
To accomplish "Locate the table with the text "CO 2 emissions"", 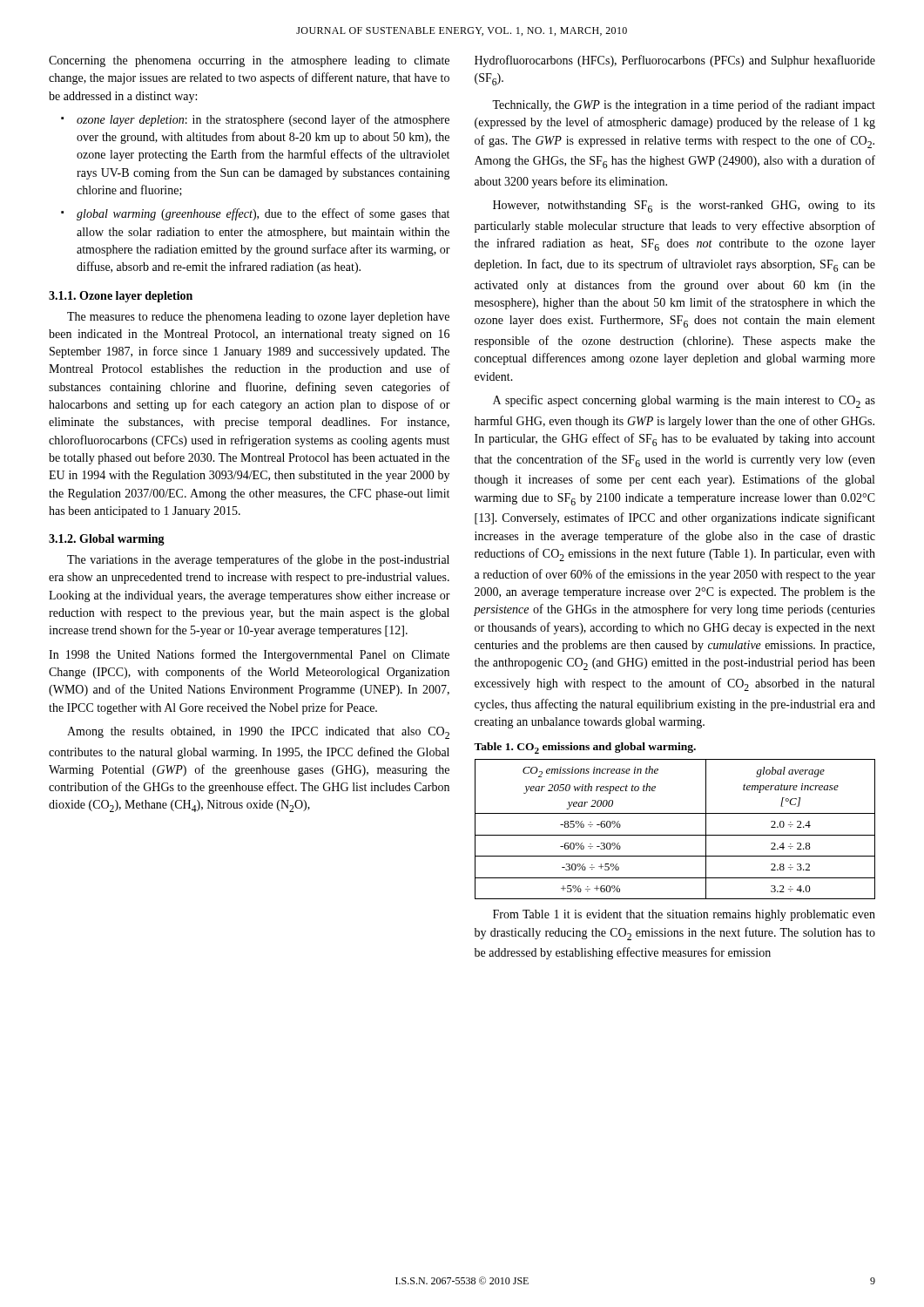I will tap(675, 829).
